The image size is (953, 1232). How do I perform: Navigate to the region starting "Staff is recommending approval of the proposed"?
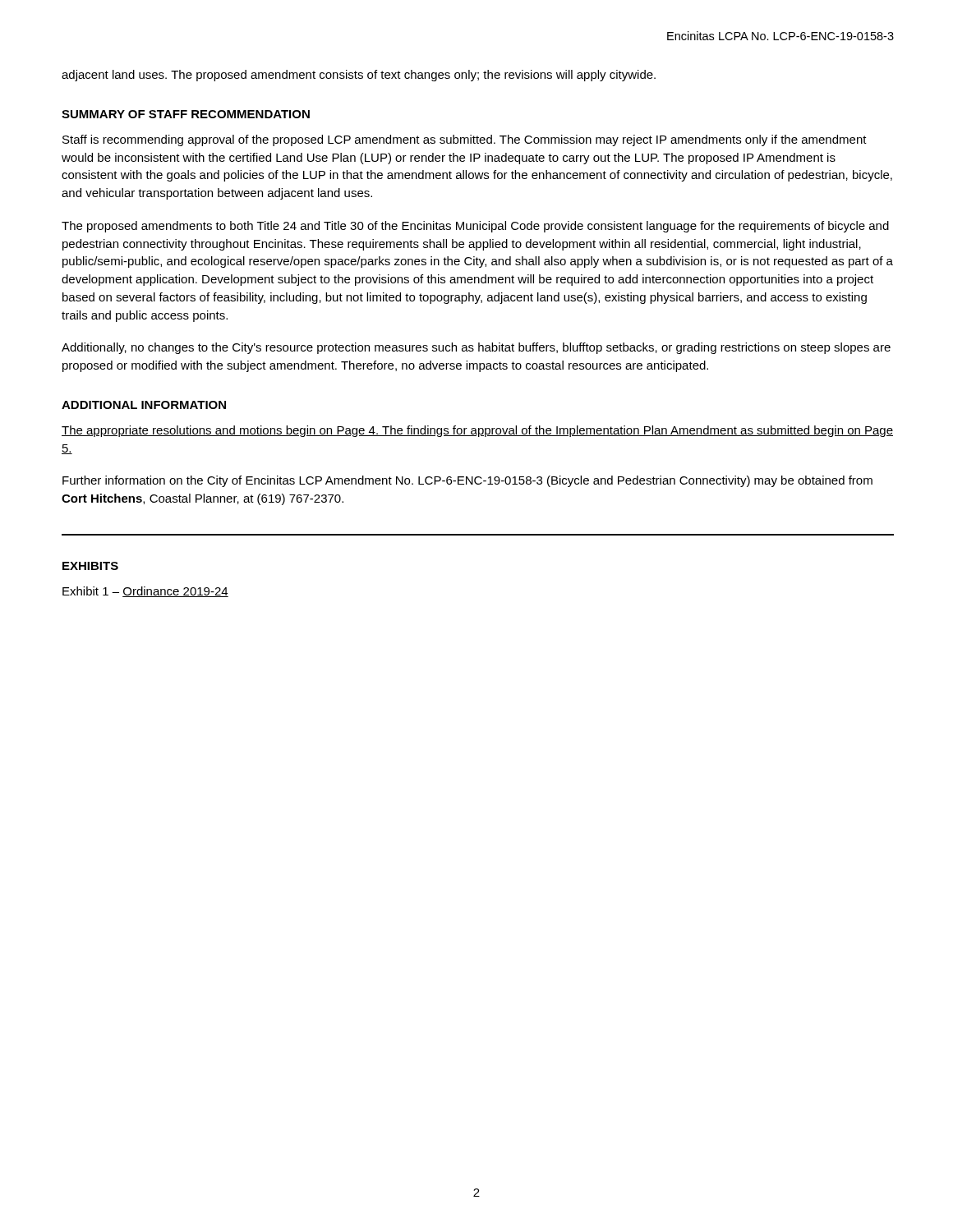477,166
